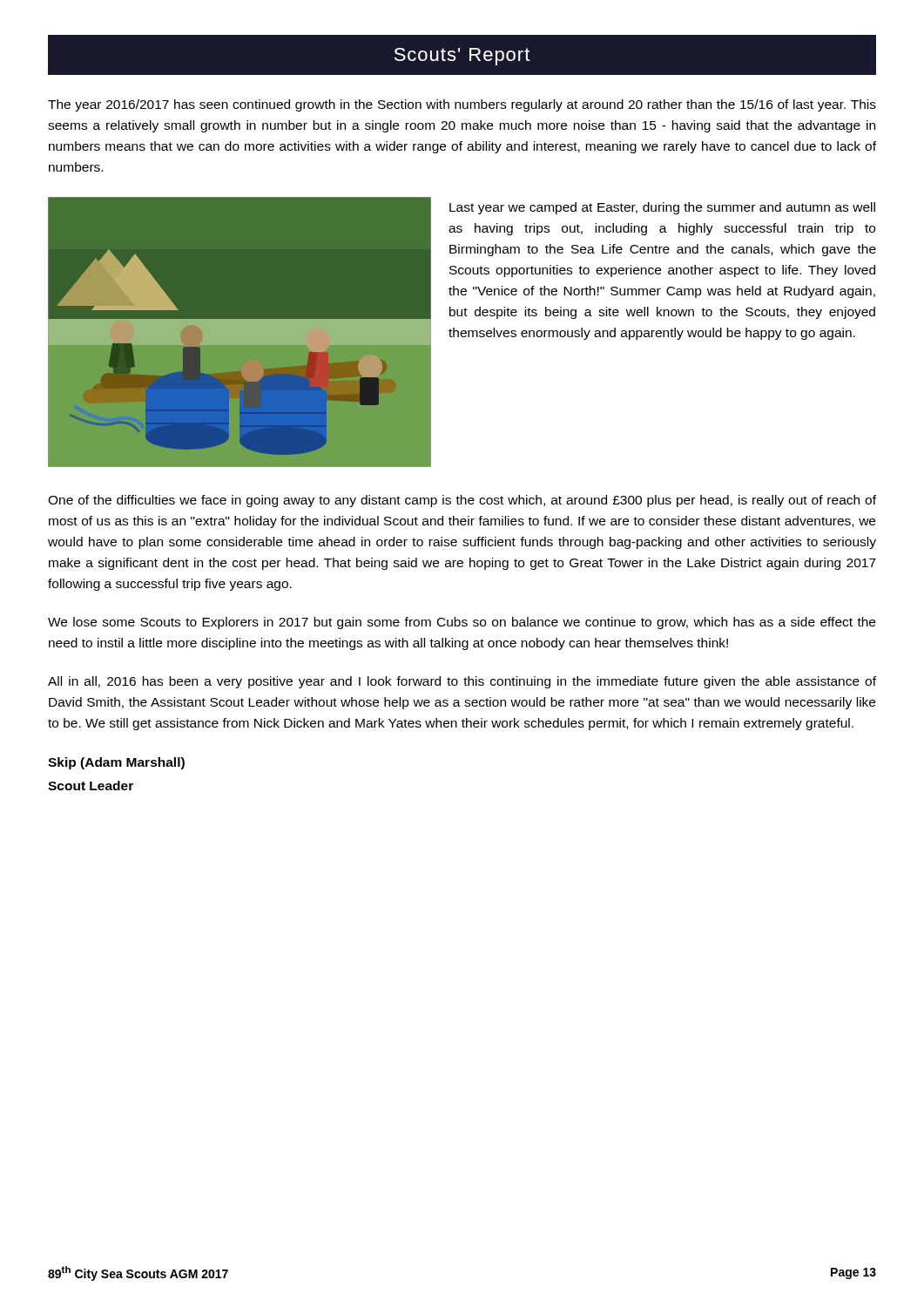Where is the passage that starts "One of the difficulties"?
924x1307 pixels.
point(462,542)
